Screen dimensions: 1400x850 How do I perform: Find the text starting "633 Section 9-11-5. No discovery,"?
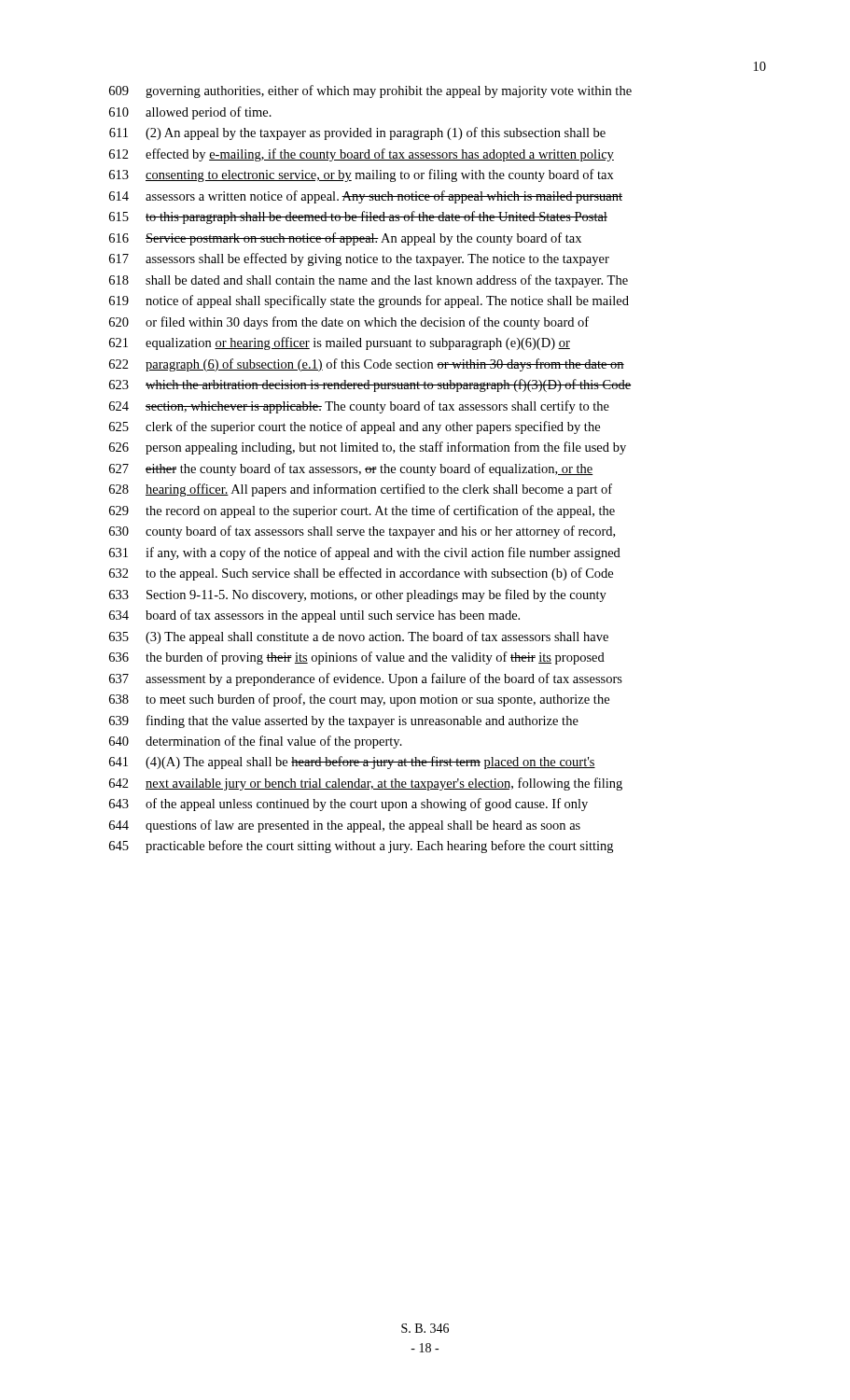425,594
